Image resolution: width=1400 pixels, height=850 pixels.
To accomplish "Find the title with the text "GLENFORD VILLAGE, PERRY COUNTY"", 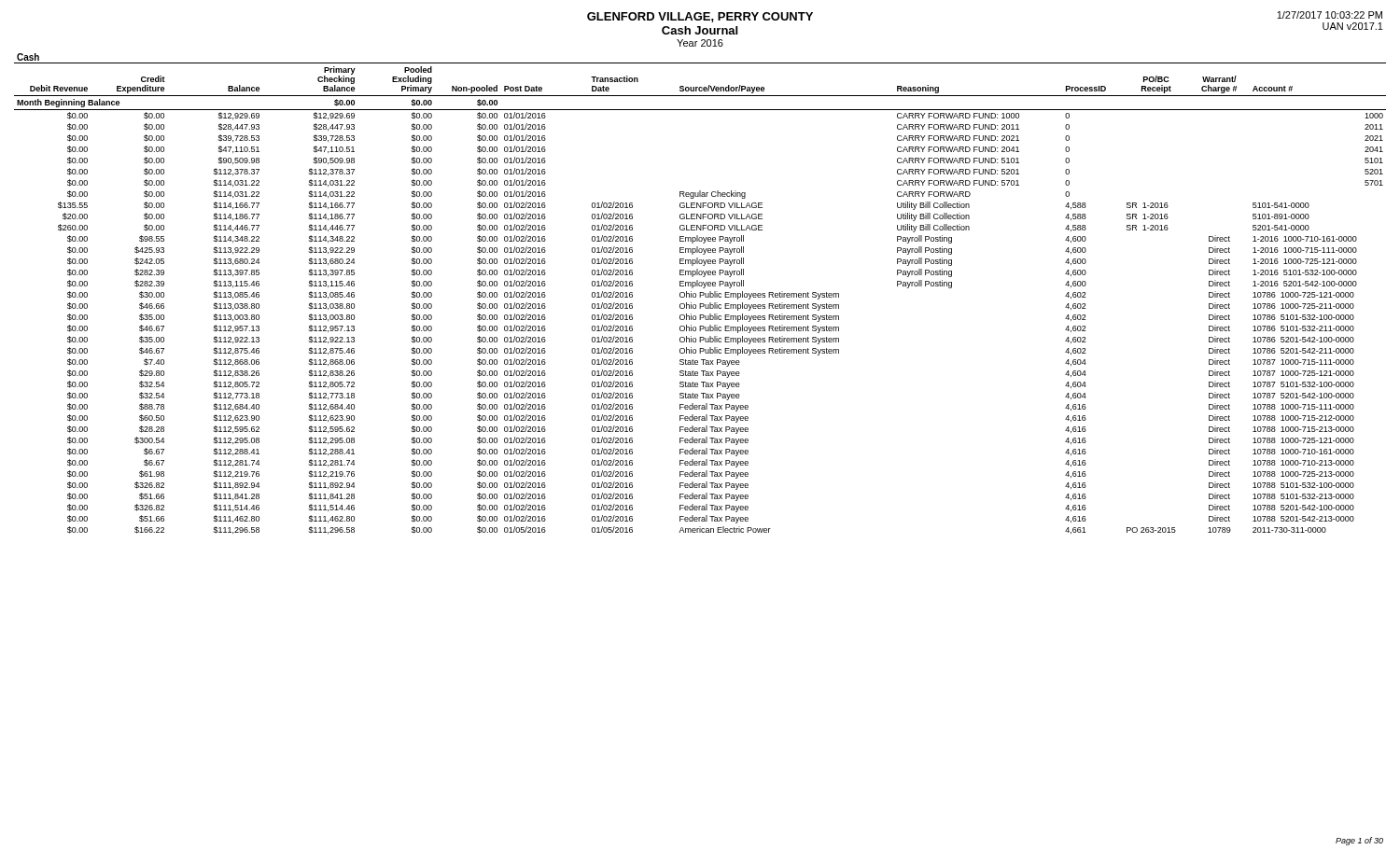I will click(x=700, y=16).
